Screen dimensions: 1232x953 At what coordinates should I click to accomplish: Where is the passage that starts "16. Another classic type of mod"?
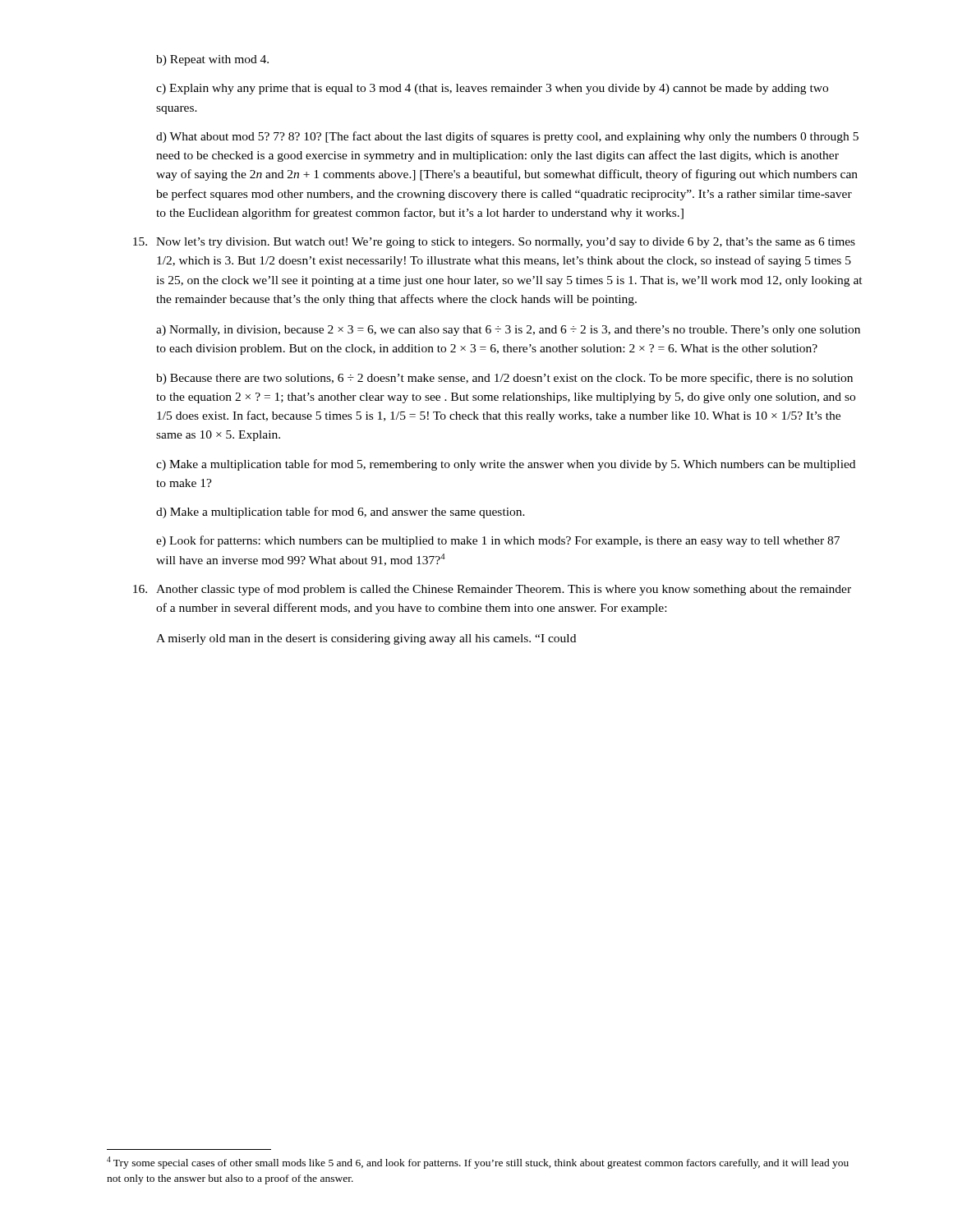click(485, 598)
